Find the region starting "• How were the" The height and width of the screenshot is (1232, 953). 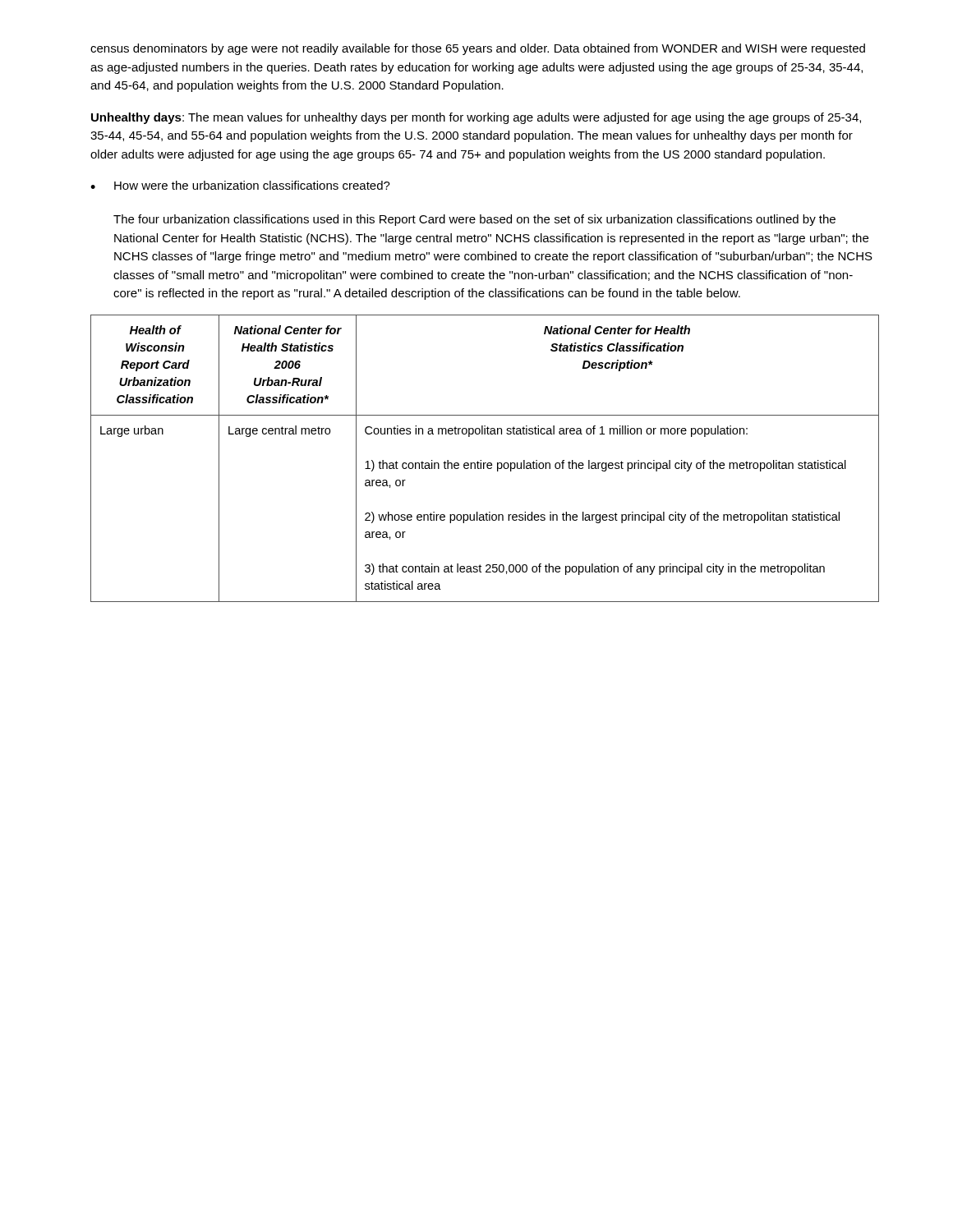tap(240, 185)
